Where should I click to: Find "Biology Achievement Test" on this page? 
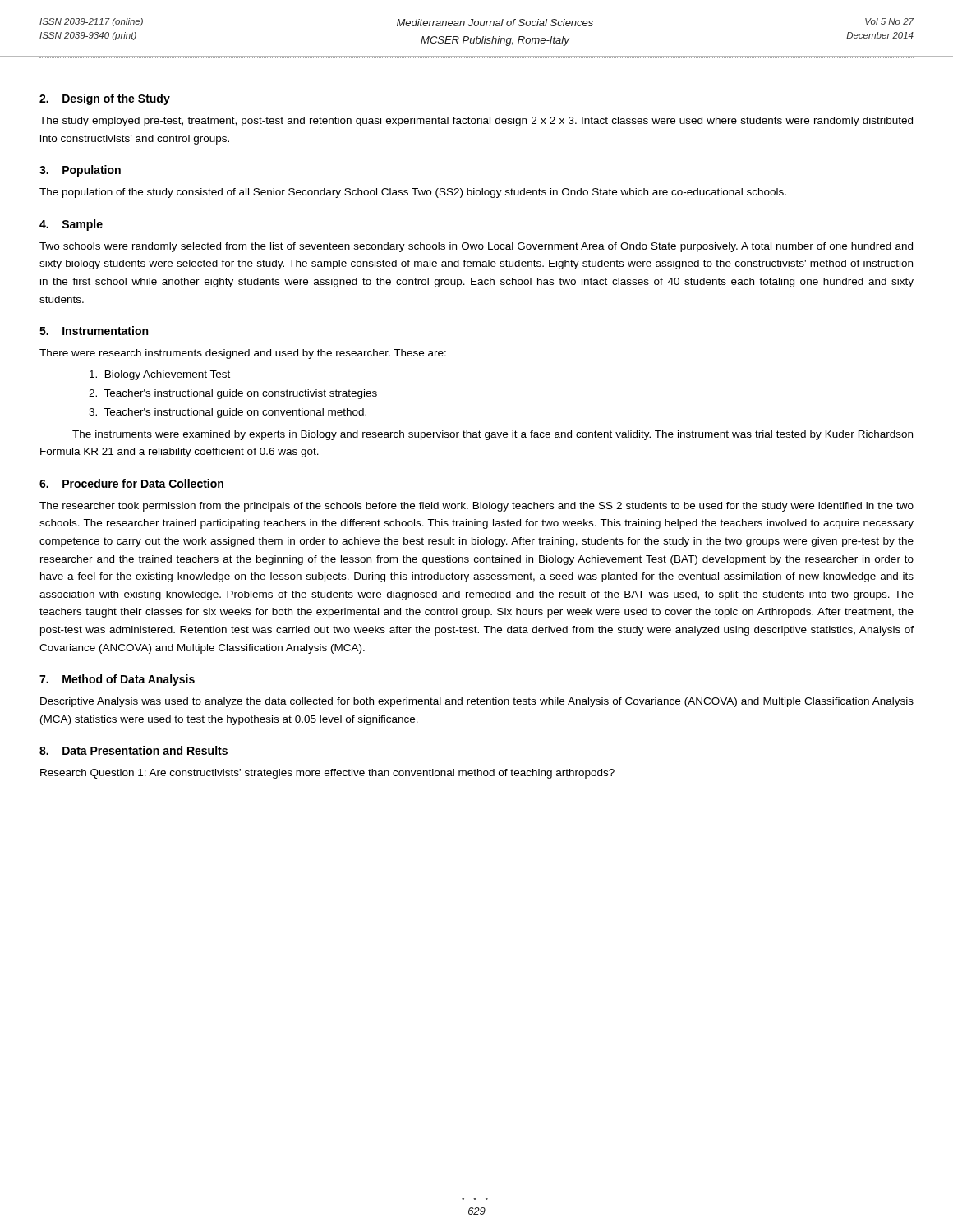coord(160,374)
